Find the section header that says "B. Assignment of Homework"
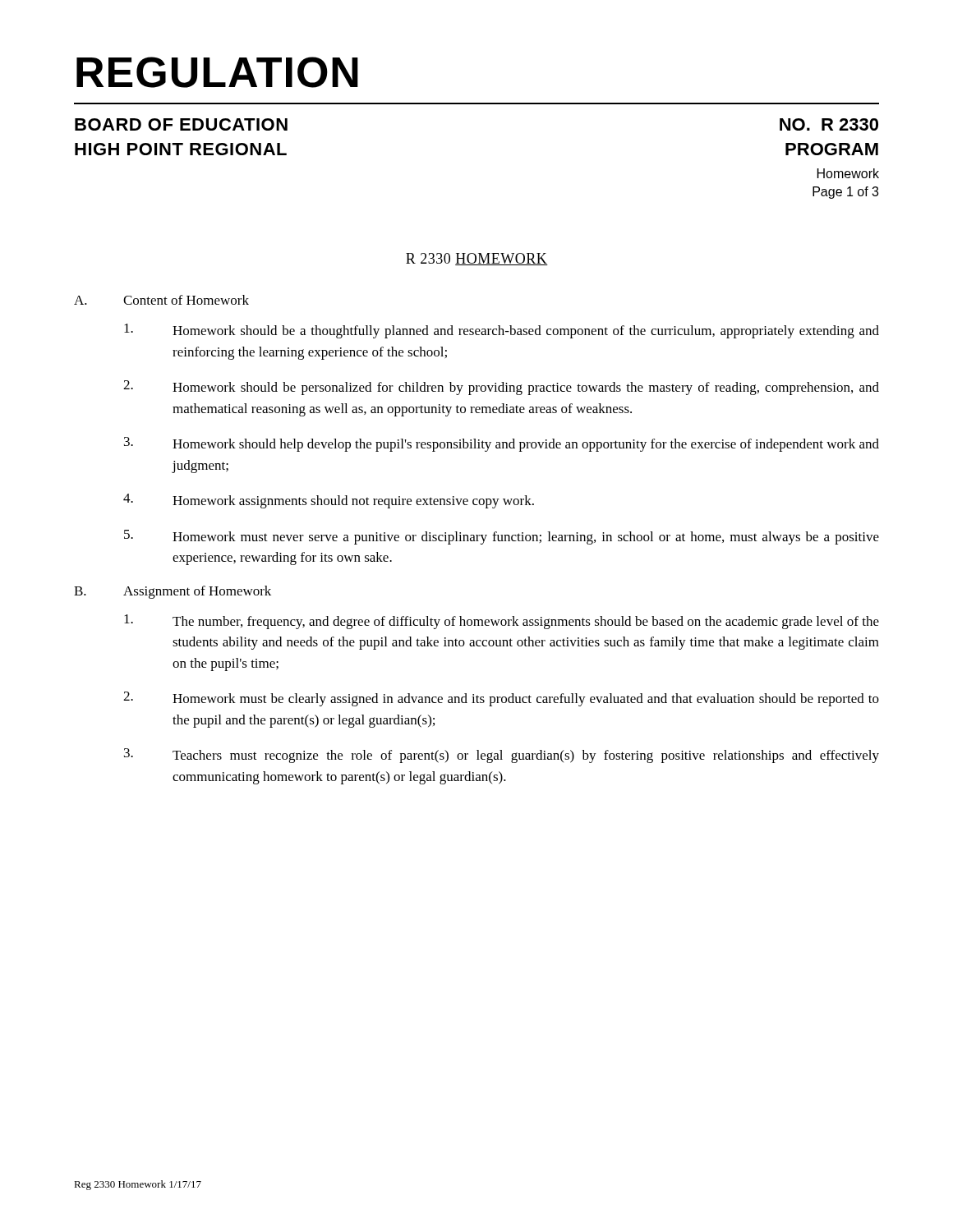The height and width of the screenshot is (1232, 953). pyautogui.click(x=173, y=592)
